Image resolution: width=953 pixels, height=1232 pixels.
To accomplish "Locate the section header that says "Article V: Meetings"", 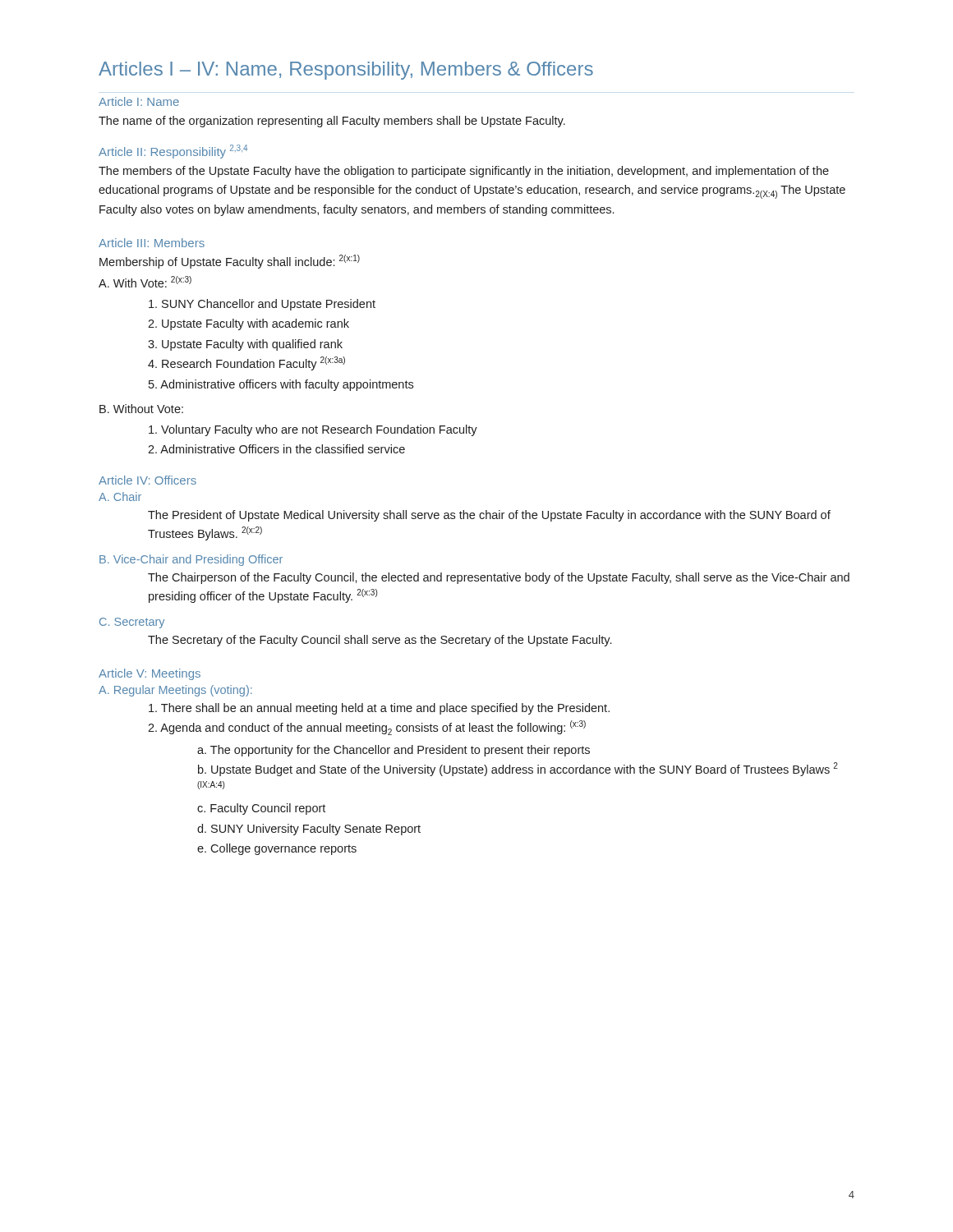I will [x=150, y=674].
